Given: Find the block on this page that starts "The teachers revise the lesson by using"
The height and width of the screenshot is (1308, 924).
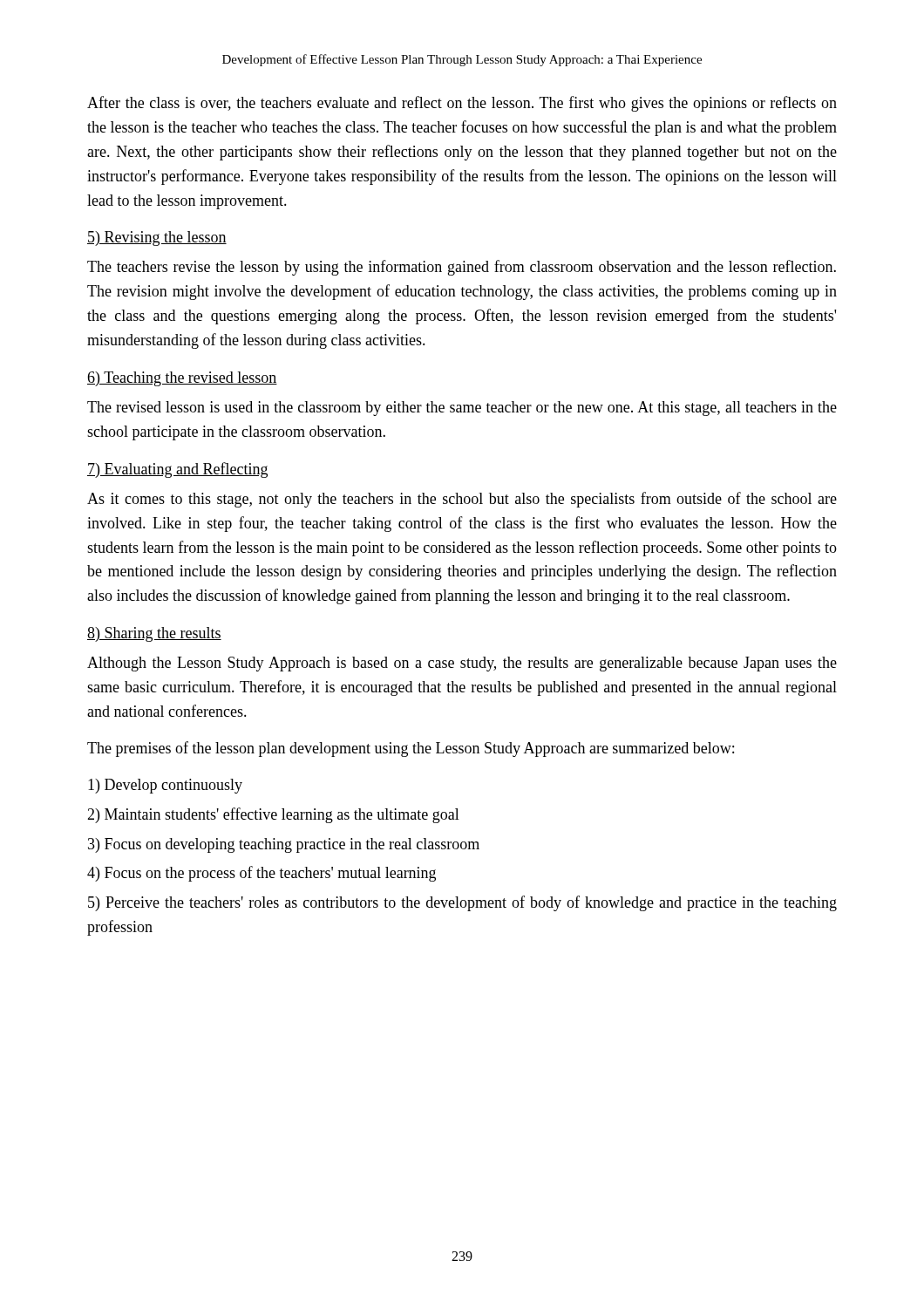Looking at the screenshot, I should 462,304.
